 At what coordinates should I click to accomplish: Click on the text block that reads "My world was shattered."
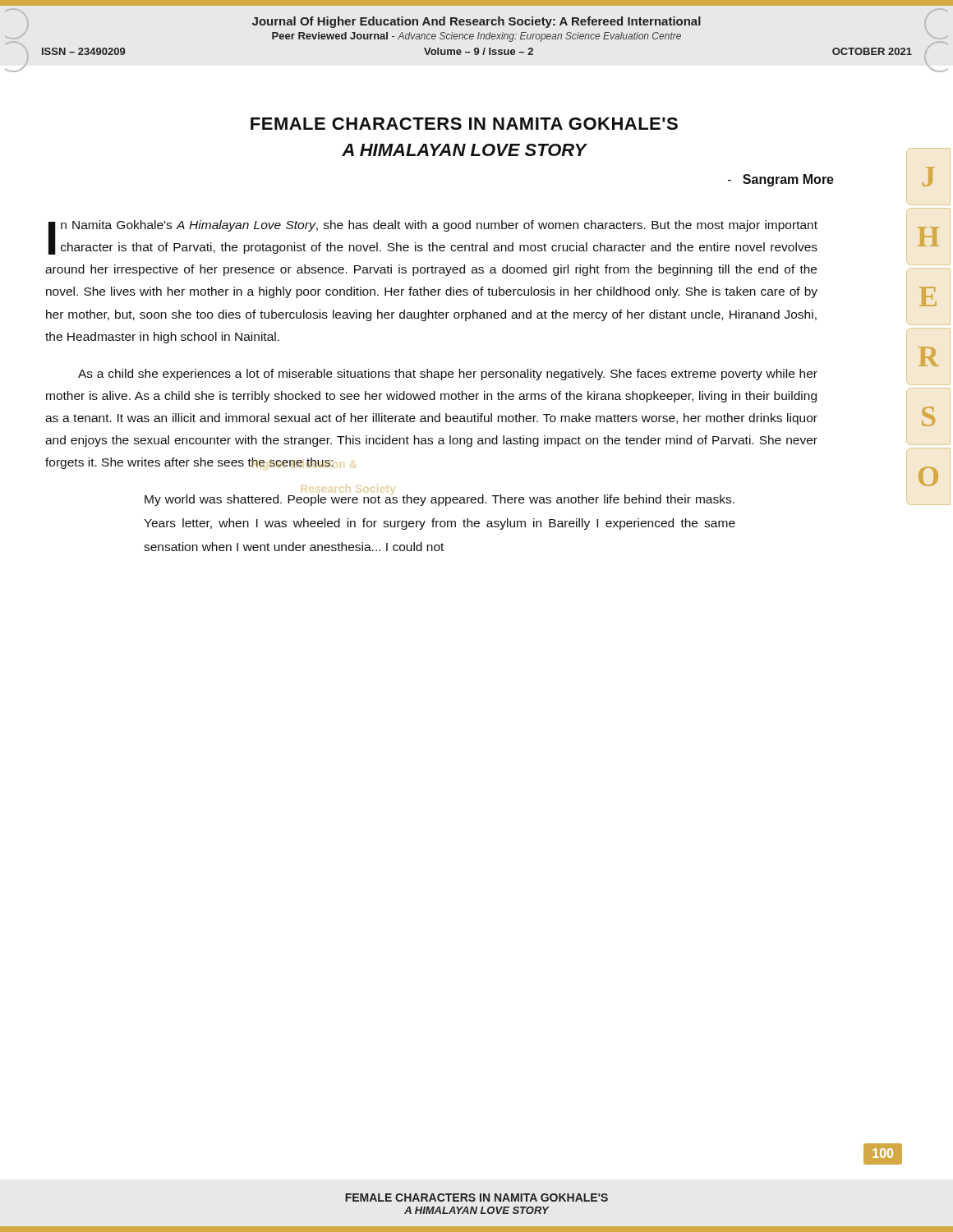click(x=440, y=523)
